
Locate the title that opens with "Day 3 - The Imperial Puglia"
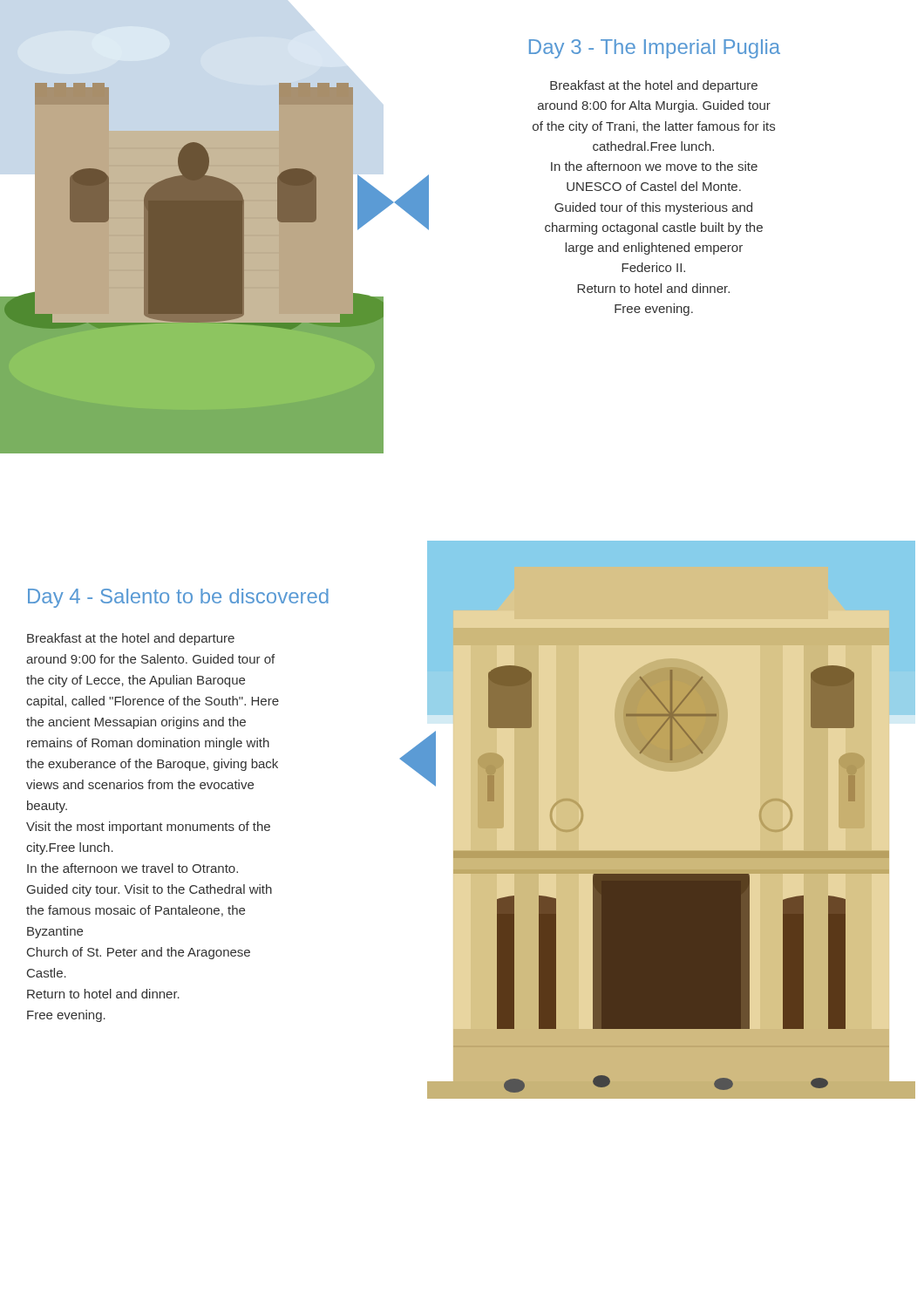654,177
